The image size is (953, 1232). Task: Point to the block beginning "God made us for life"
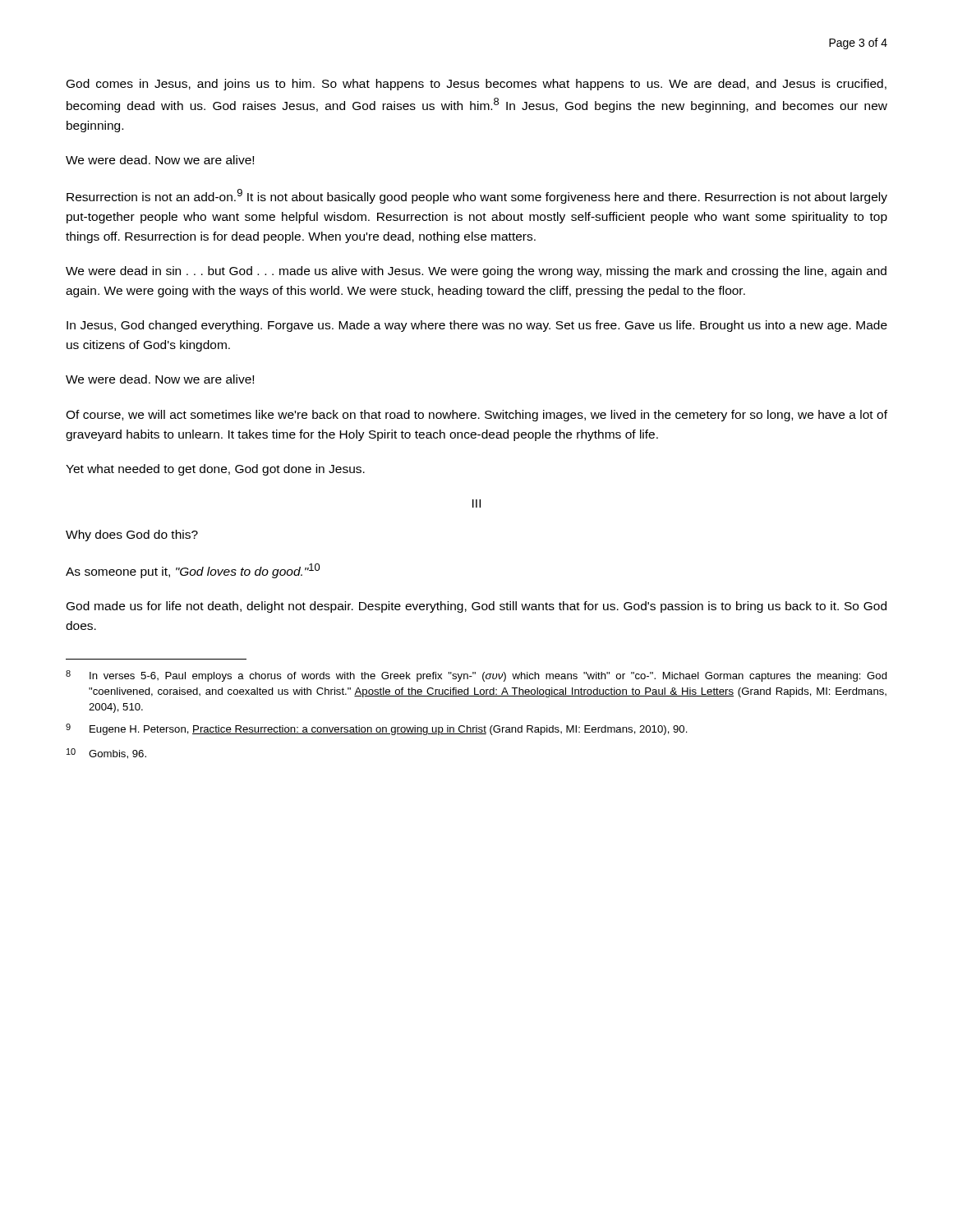tap(476, 615)
